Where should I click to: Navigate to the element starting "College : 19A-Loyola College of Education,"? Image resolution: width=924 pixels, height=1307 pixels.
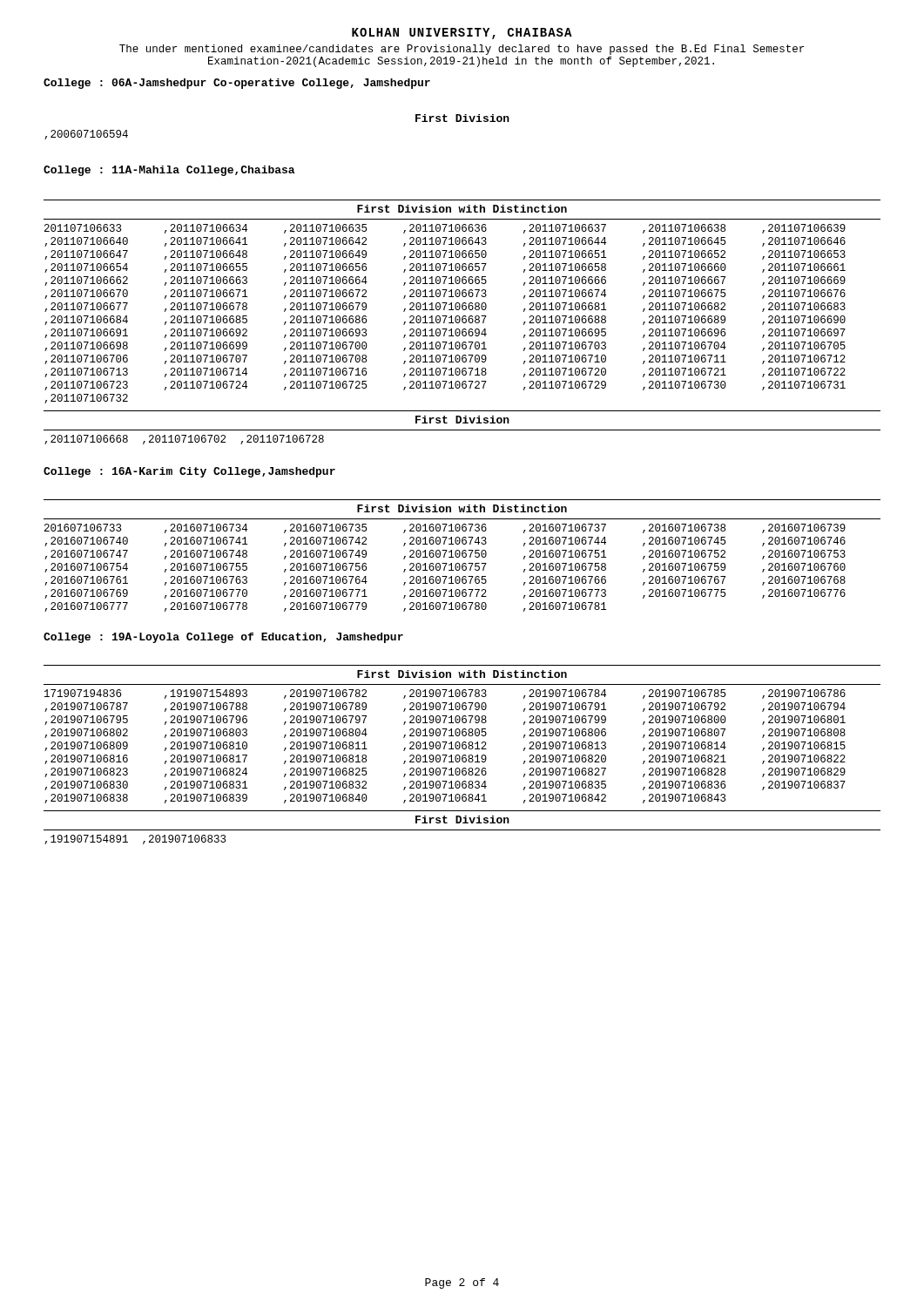point(224,637)
